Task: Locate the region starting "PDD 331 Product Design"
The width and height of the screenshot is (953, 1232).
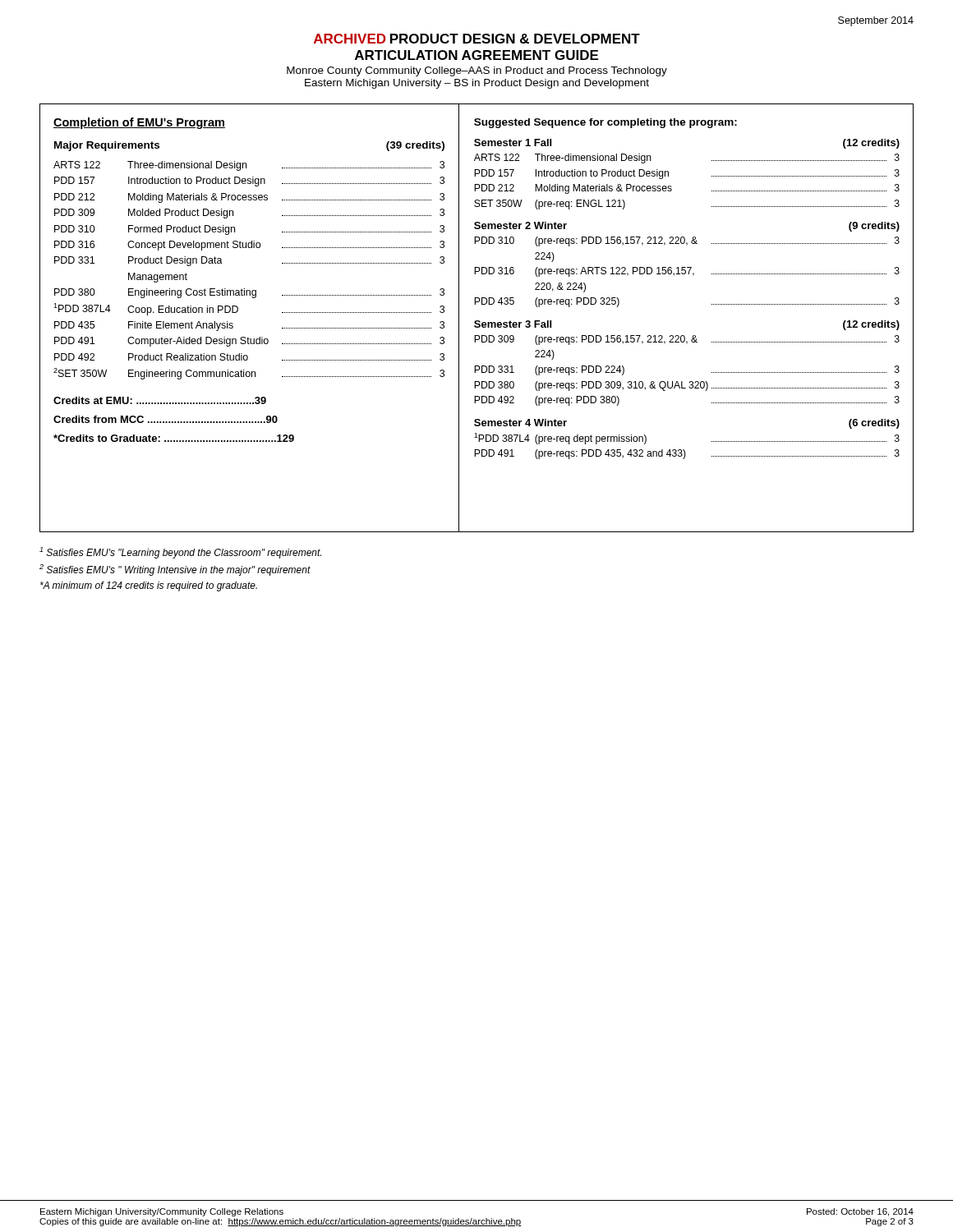Action: 72,262
